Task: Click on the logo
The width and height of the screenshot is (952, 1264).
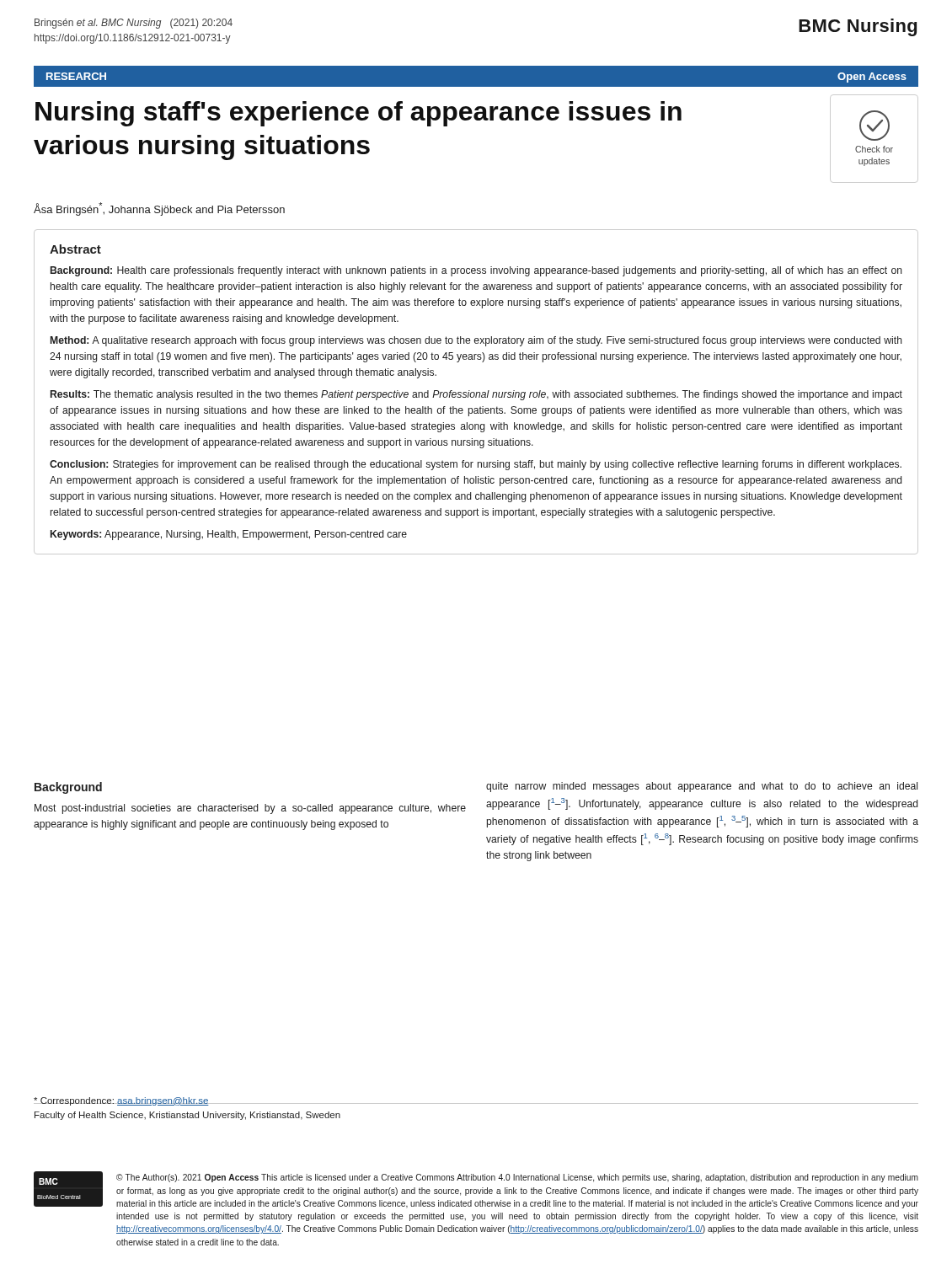Action: [68, 1190]
